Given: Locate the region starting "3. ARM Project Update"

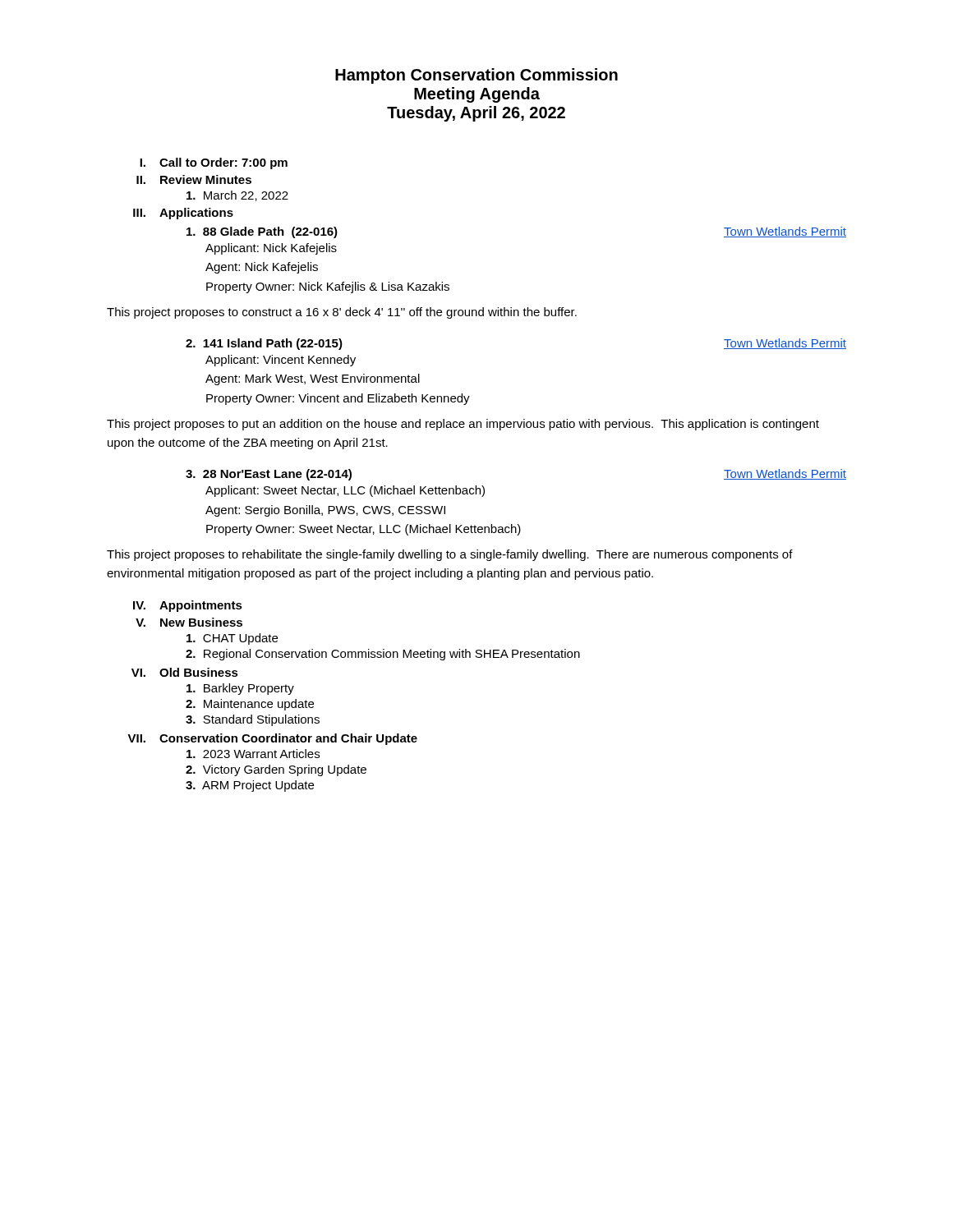Looking at the screenshot, I should click(x=250, y=784).
